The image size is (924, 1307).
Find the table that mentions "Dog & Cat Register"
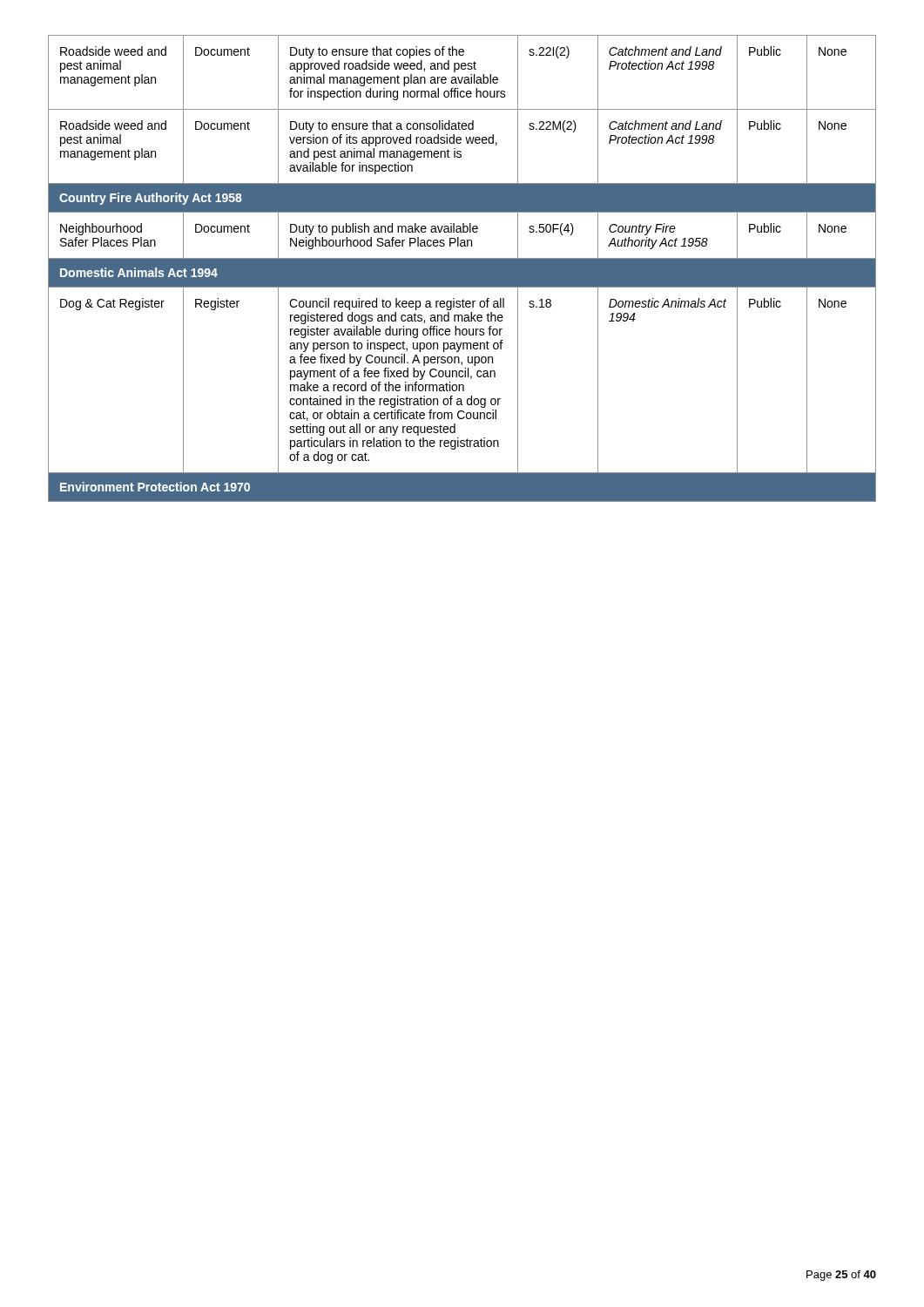point(462,268)
